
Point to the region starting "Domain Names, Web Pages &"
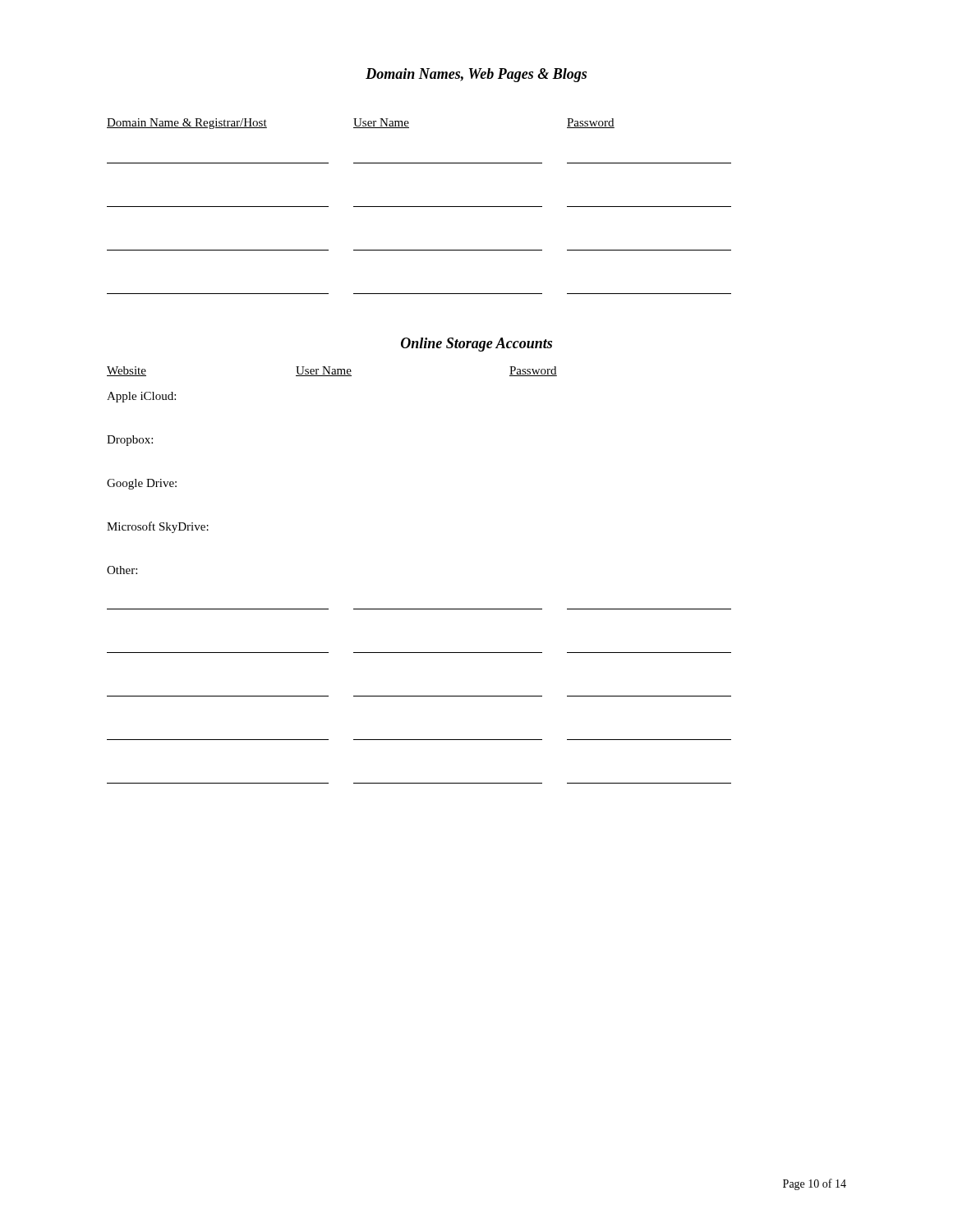(x=476, y=74)
